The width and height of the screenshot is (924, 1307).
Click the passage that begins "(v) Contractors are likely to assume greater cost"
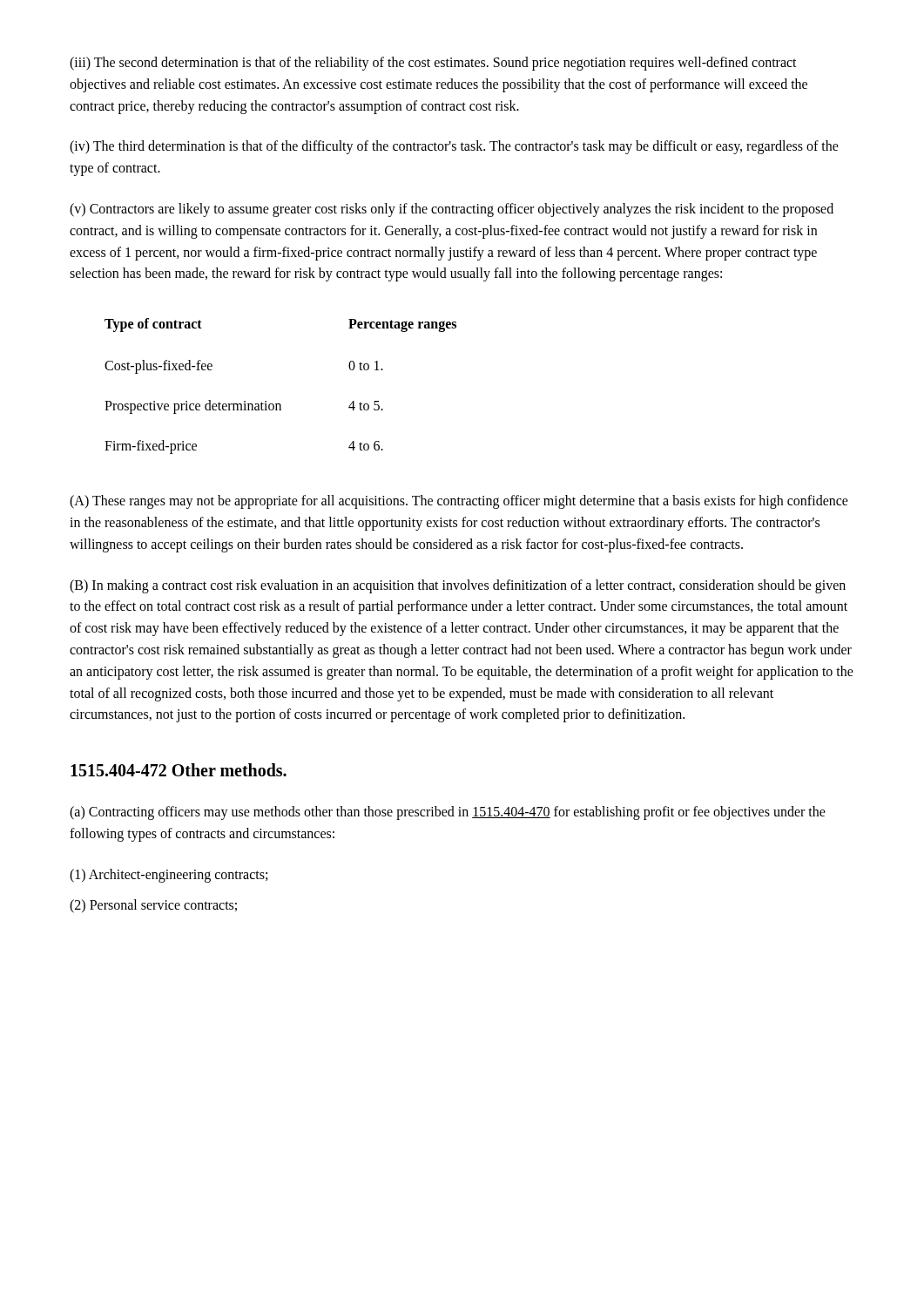[x=452, y=241]
